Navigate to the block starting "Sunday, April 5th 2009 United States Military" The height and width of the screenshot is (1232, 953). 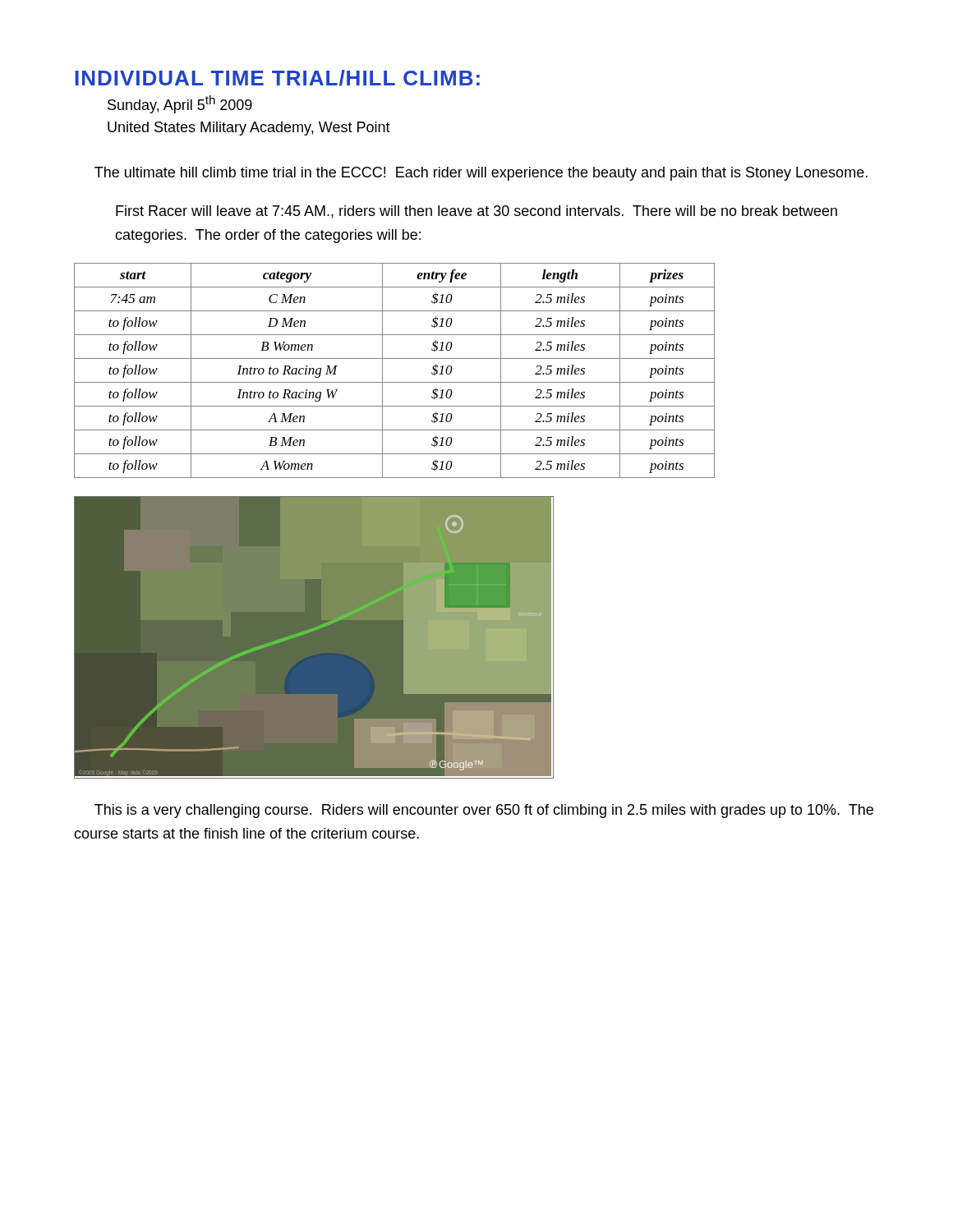point(248,114)
